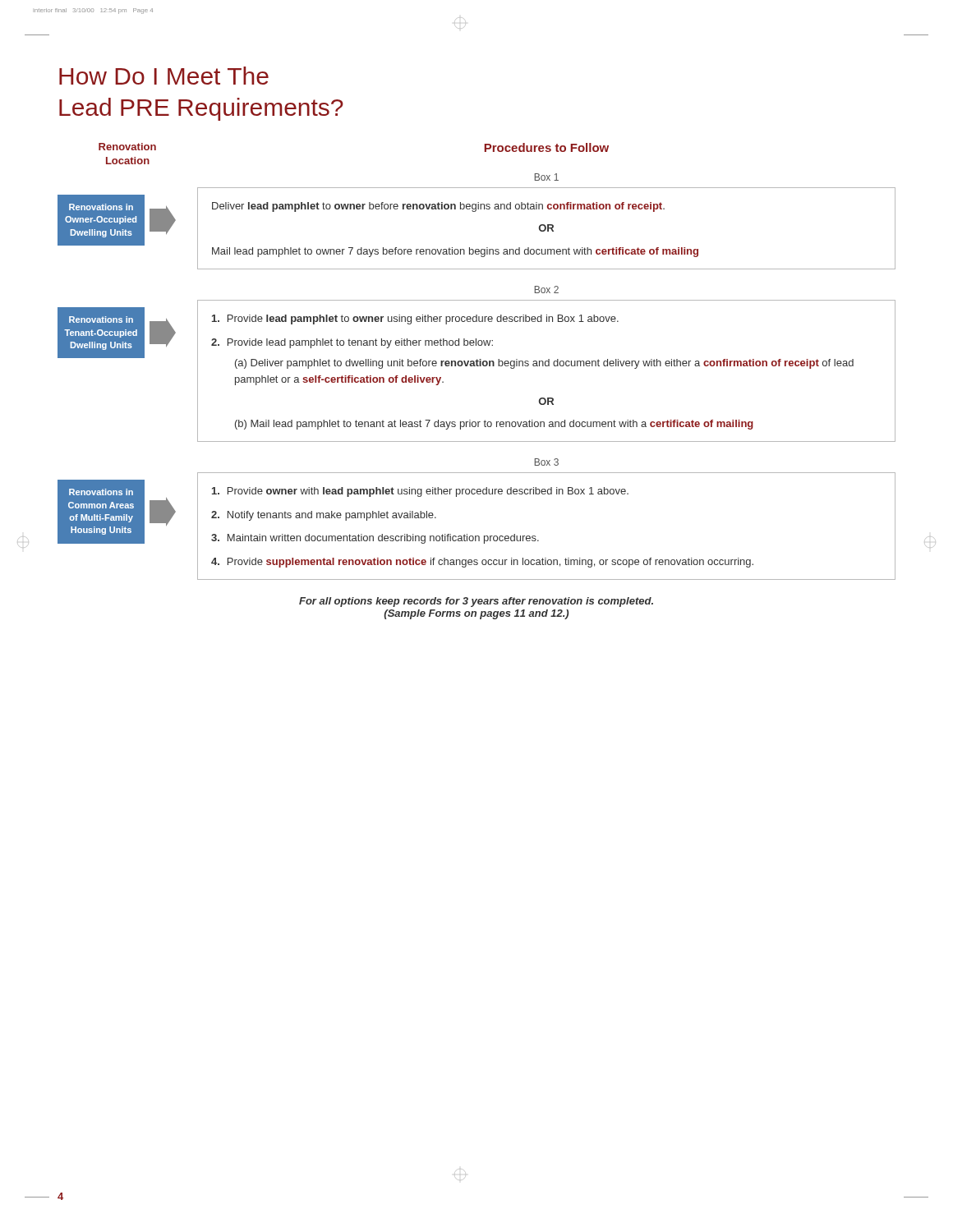Image resolution: width=953 pixels, height=1232 pixels.
Task: Locate the passage starting "Procedures to Follow"
Action: coord(546,147)
